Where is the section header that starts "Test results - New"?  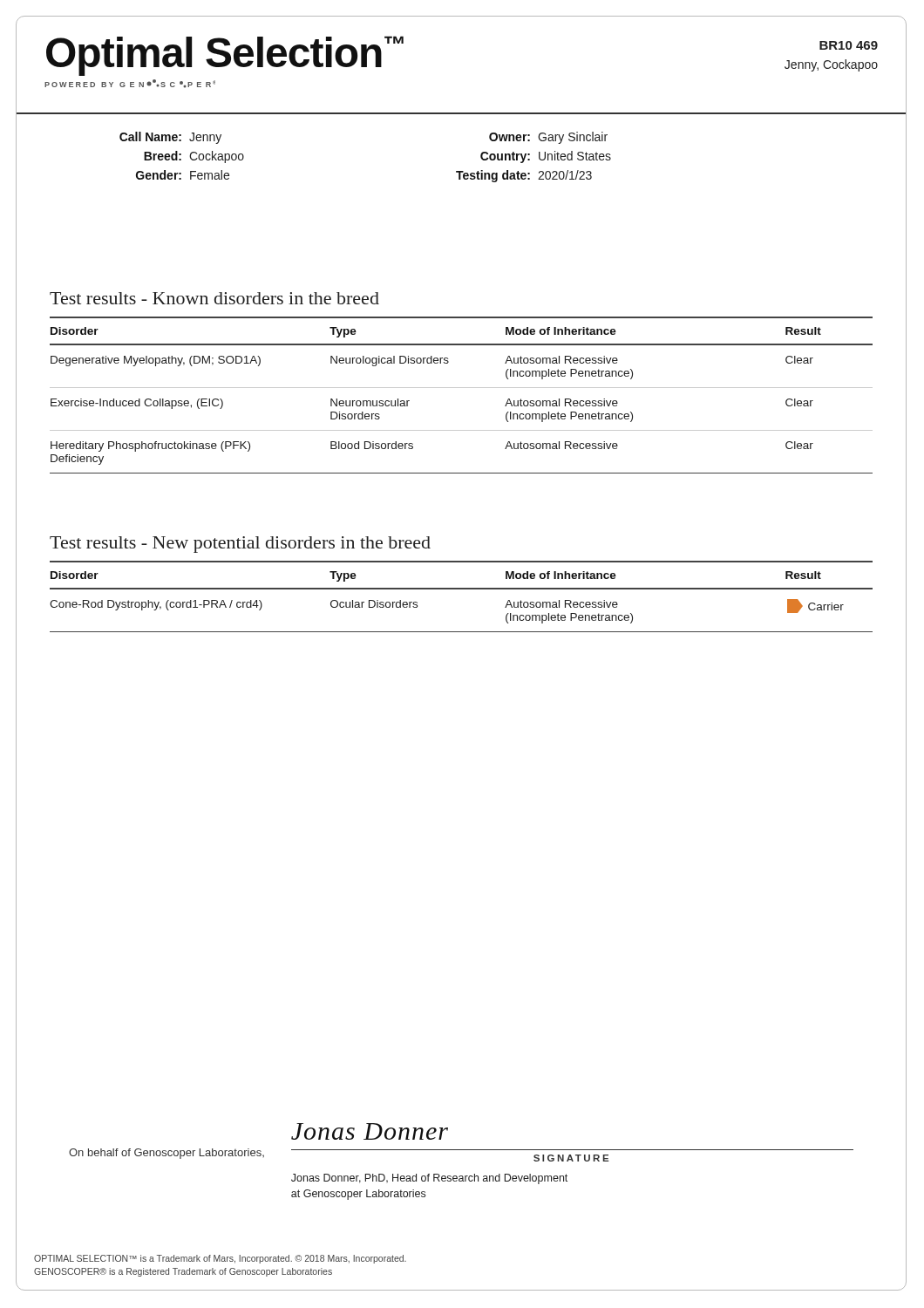240,545
